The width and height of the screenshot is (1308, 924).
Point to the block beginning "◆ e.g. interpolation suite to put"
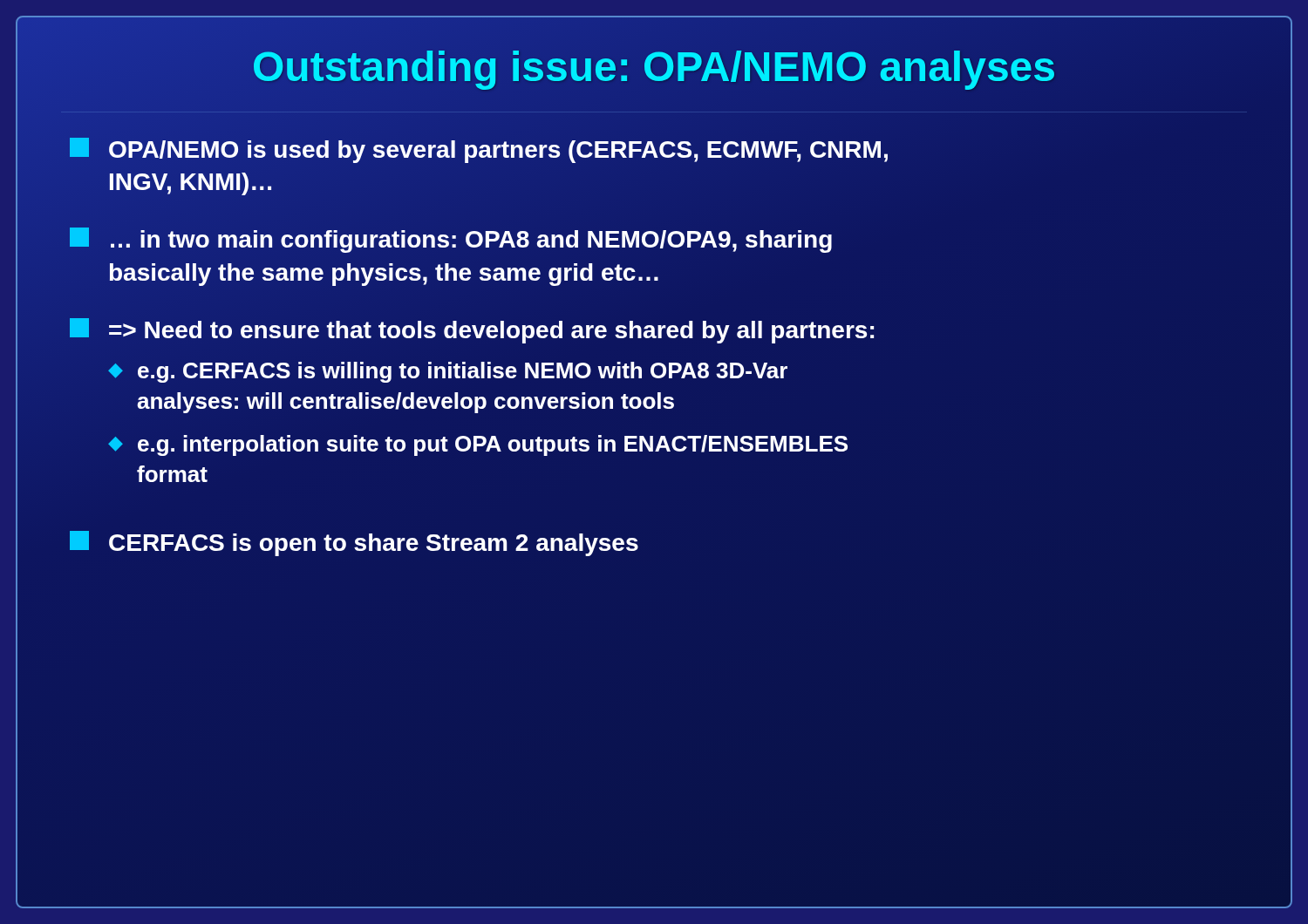point(478,459)
